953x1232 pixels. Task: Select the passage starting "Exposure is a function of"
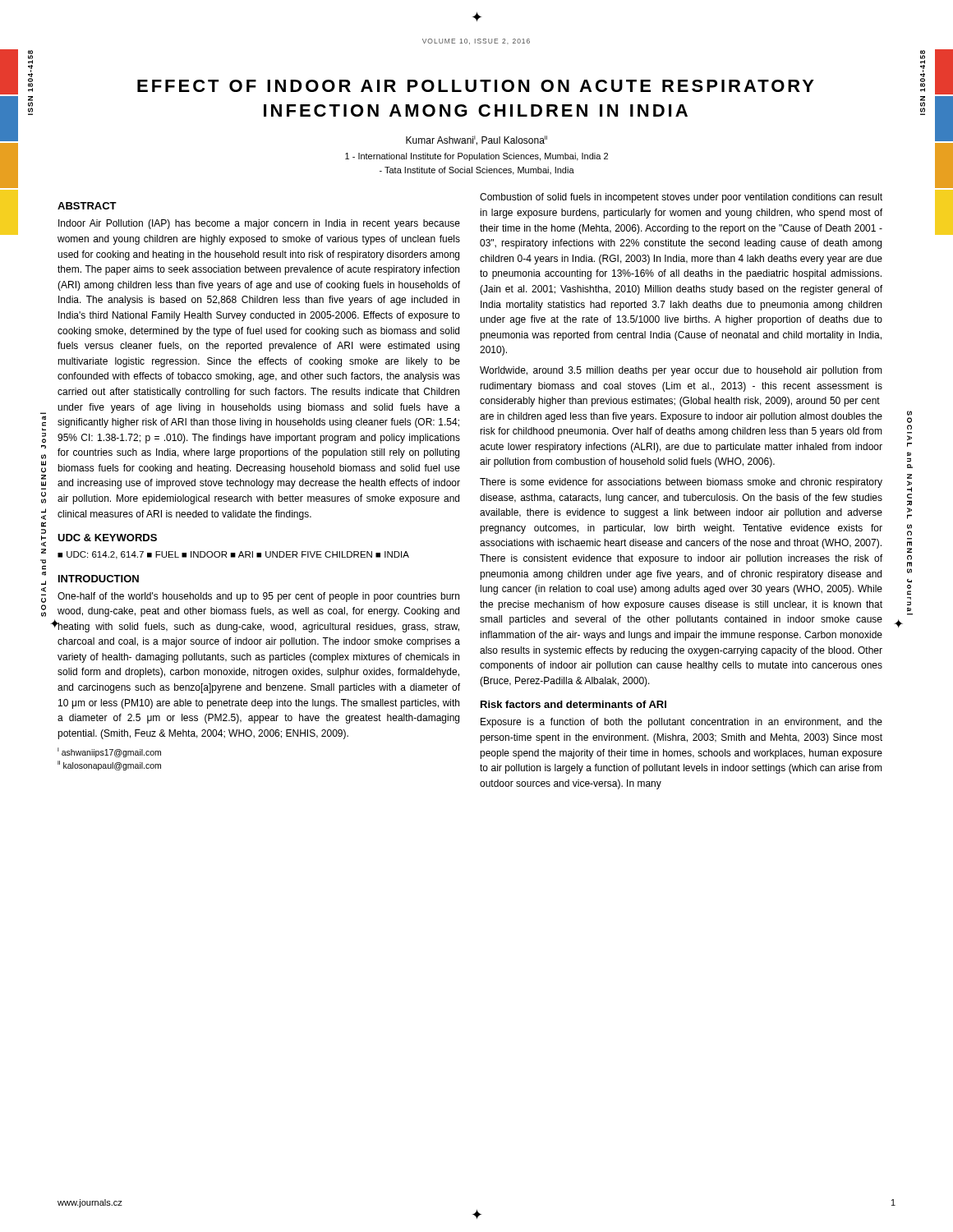(x=681, y=753)
